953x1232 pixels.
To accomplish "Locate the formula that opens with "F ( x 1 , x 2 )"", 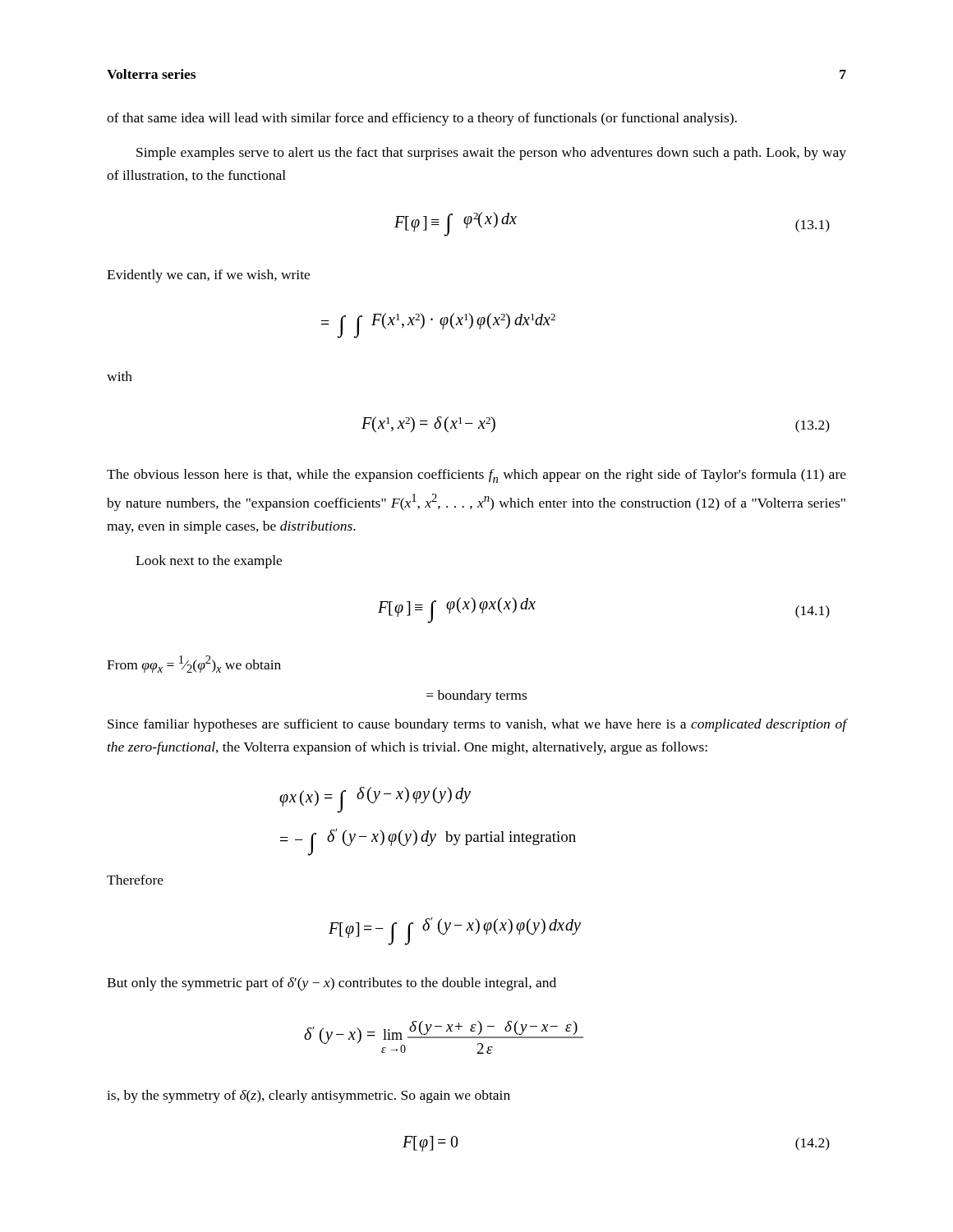I will [x=439, y=426].
